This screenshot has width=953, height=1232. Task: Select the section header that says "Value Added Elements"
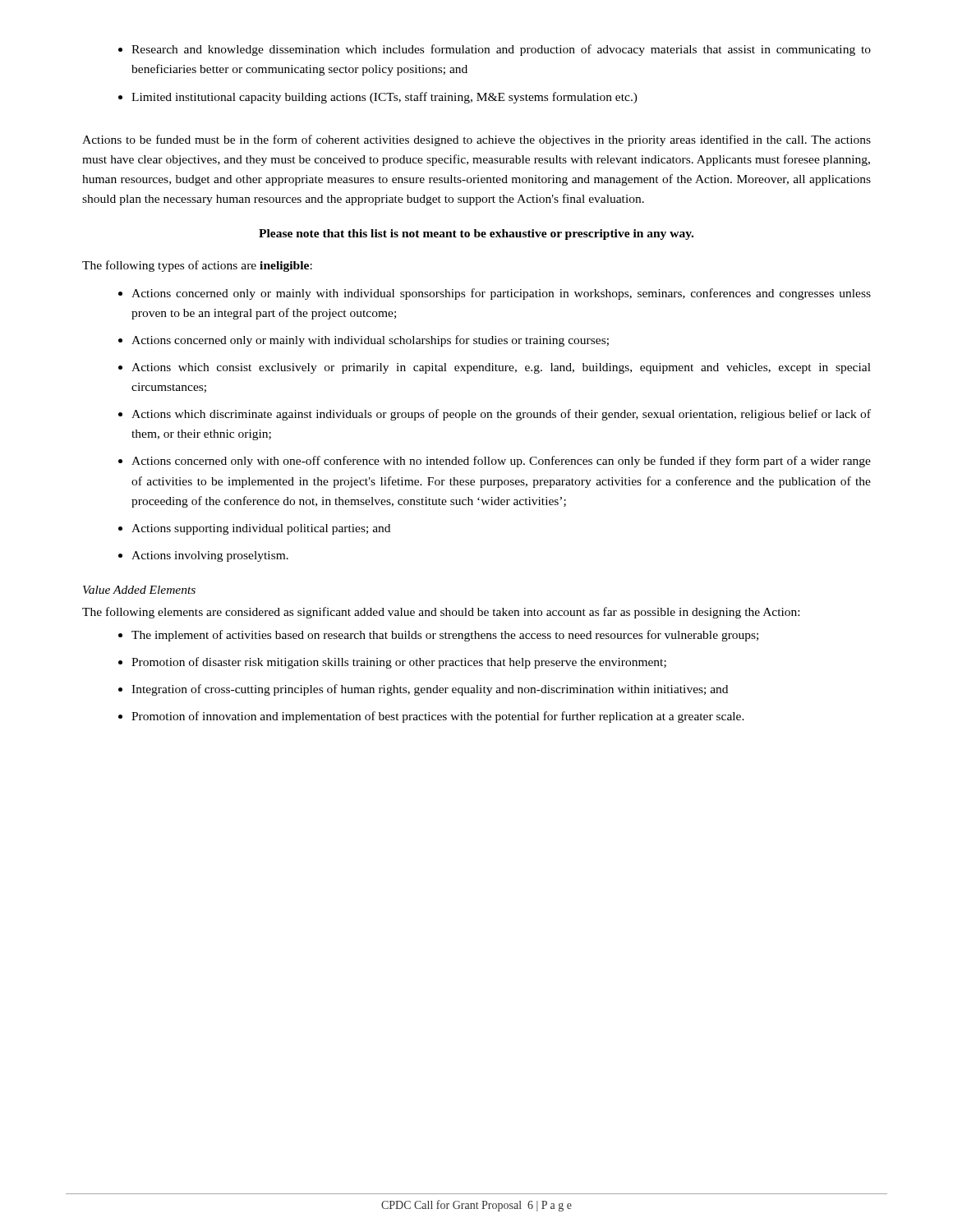139,589
